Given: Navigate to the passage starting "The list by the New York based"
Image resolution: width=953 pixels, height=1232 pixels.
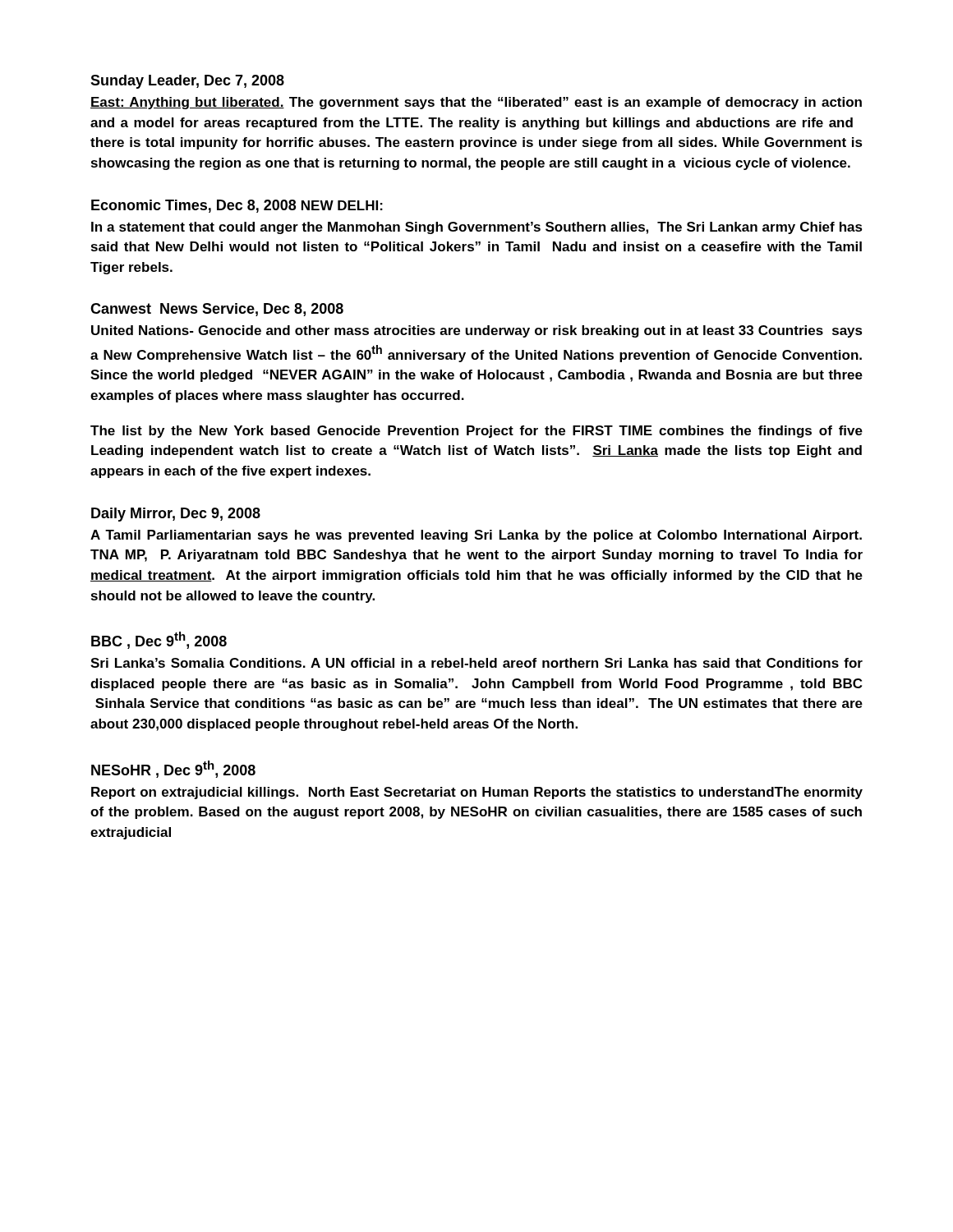Looking at the screenshot, I should pos(476,451).
